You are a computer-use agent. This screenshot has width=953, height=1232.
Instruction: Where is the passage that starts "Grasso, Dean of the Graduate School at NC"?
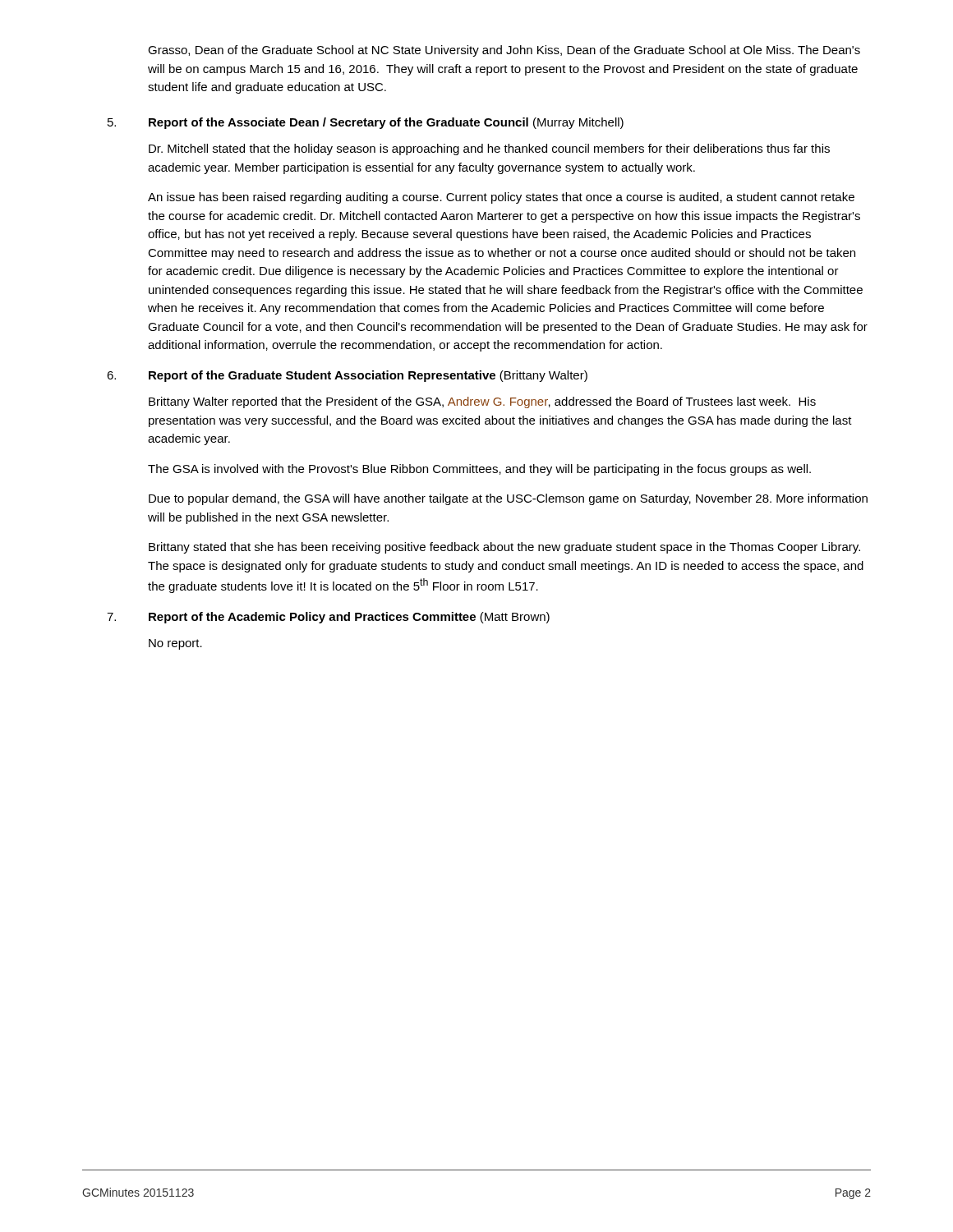[x=504, y=68]
